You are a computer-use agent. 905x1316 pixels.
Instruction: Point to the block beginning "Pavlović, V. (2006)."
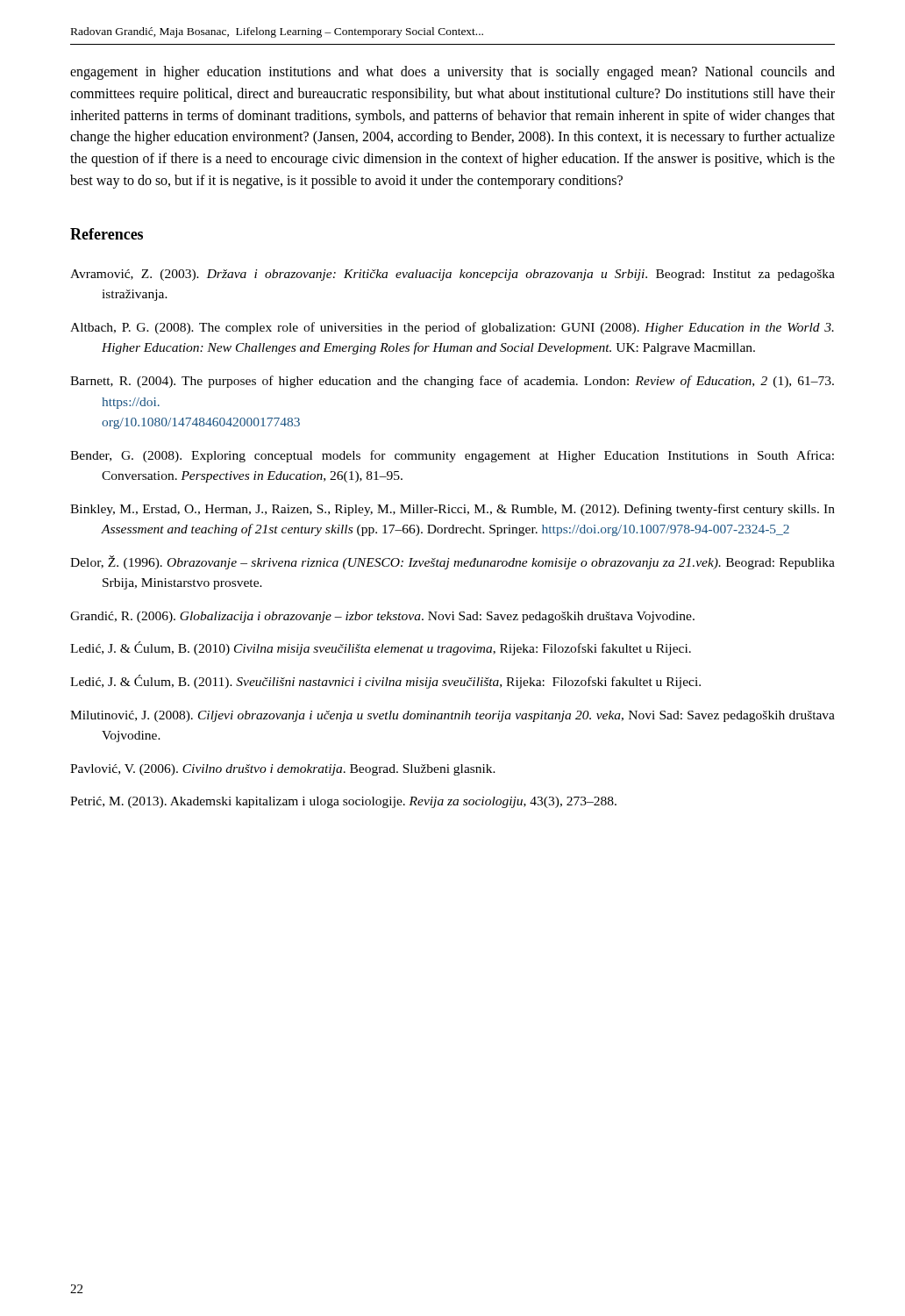point(283,768)
